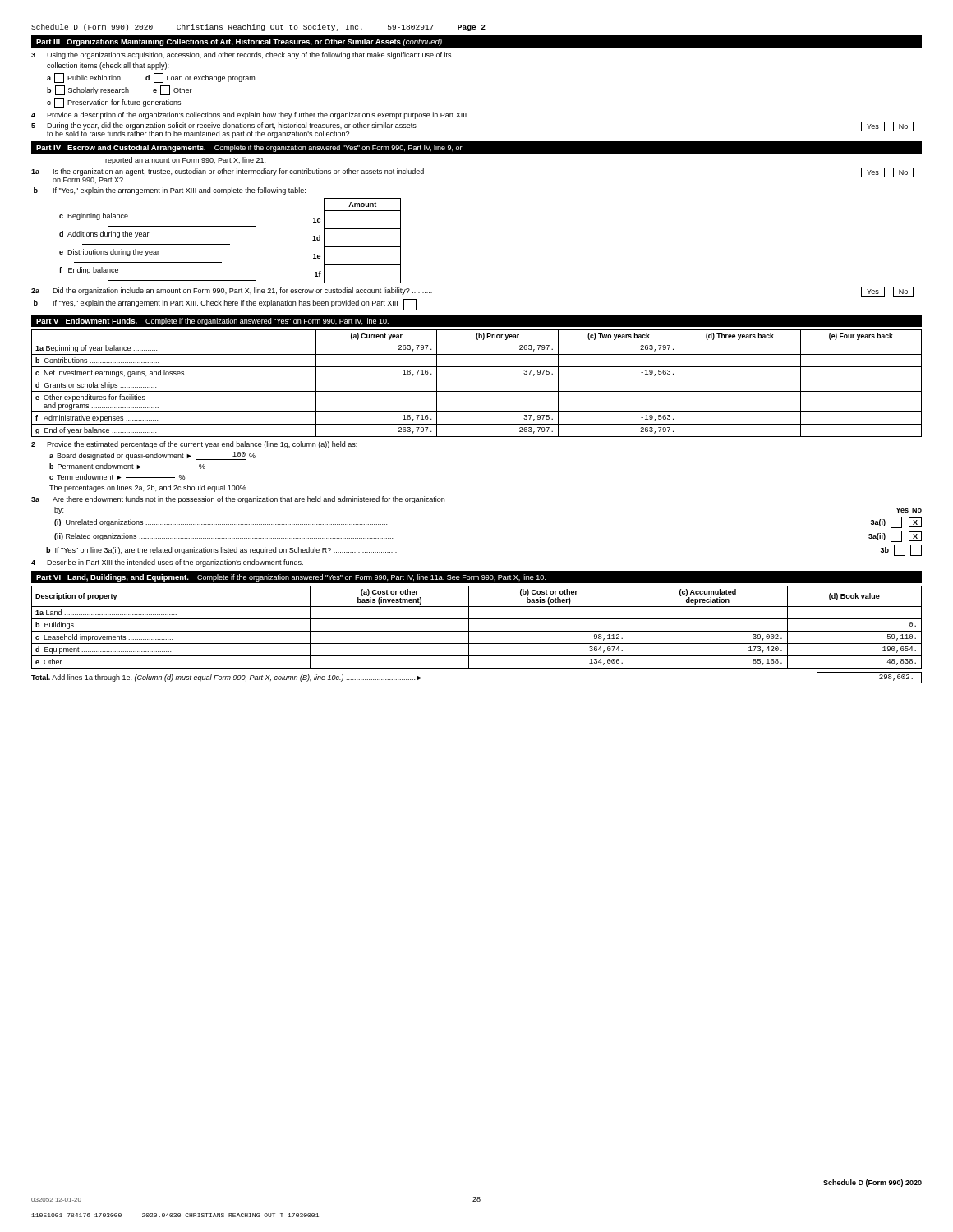Select the text block that reads "collection items (check"
This screenshot has width=953, height=1232.
[x=108, y=66]
